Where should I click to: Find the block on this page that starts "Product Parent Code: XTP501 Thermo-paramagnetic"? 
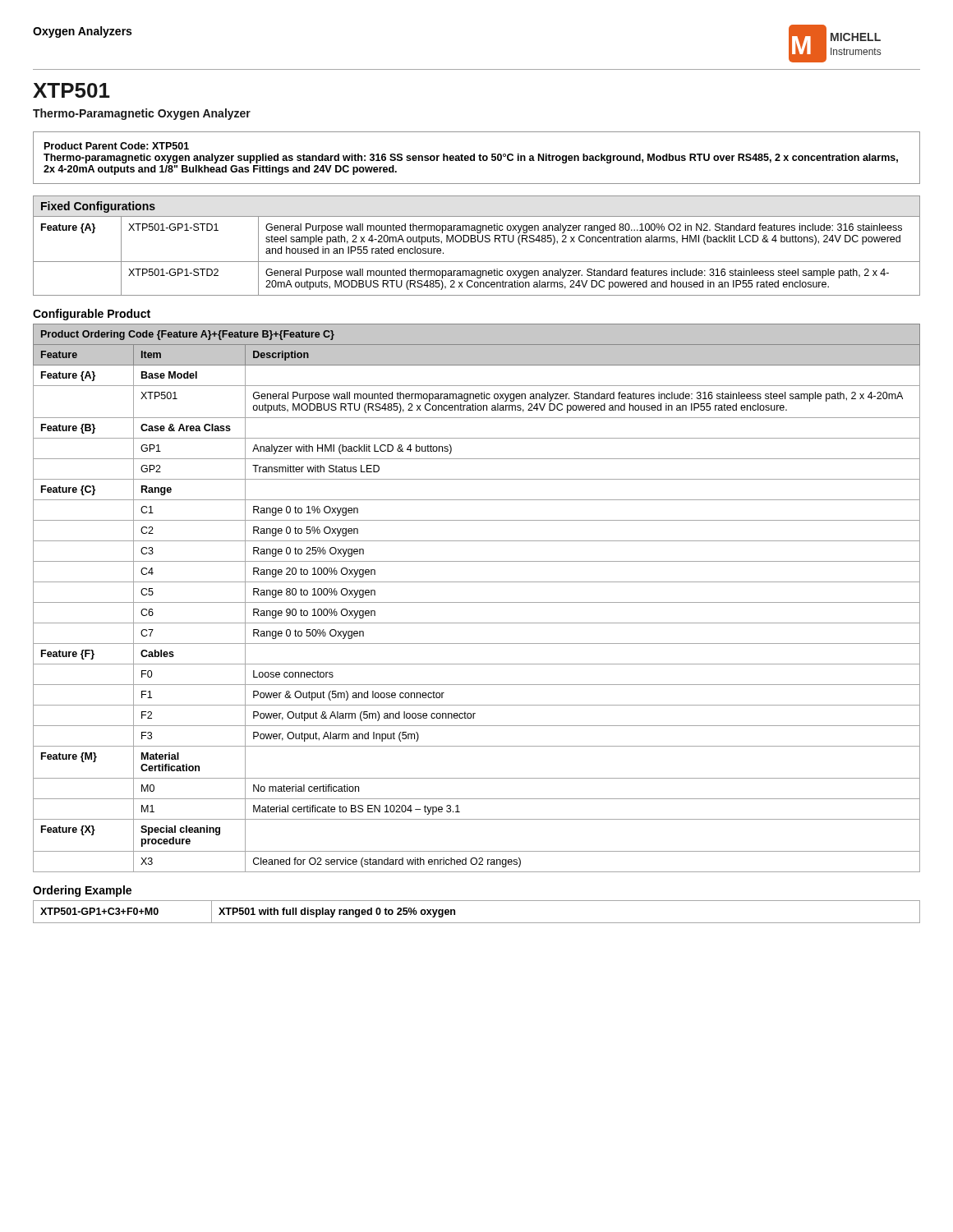coord(476,158)
